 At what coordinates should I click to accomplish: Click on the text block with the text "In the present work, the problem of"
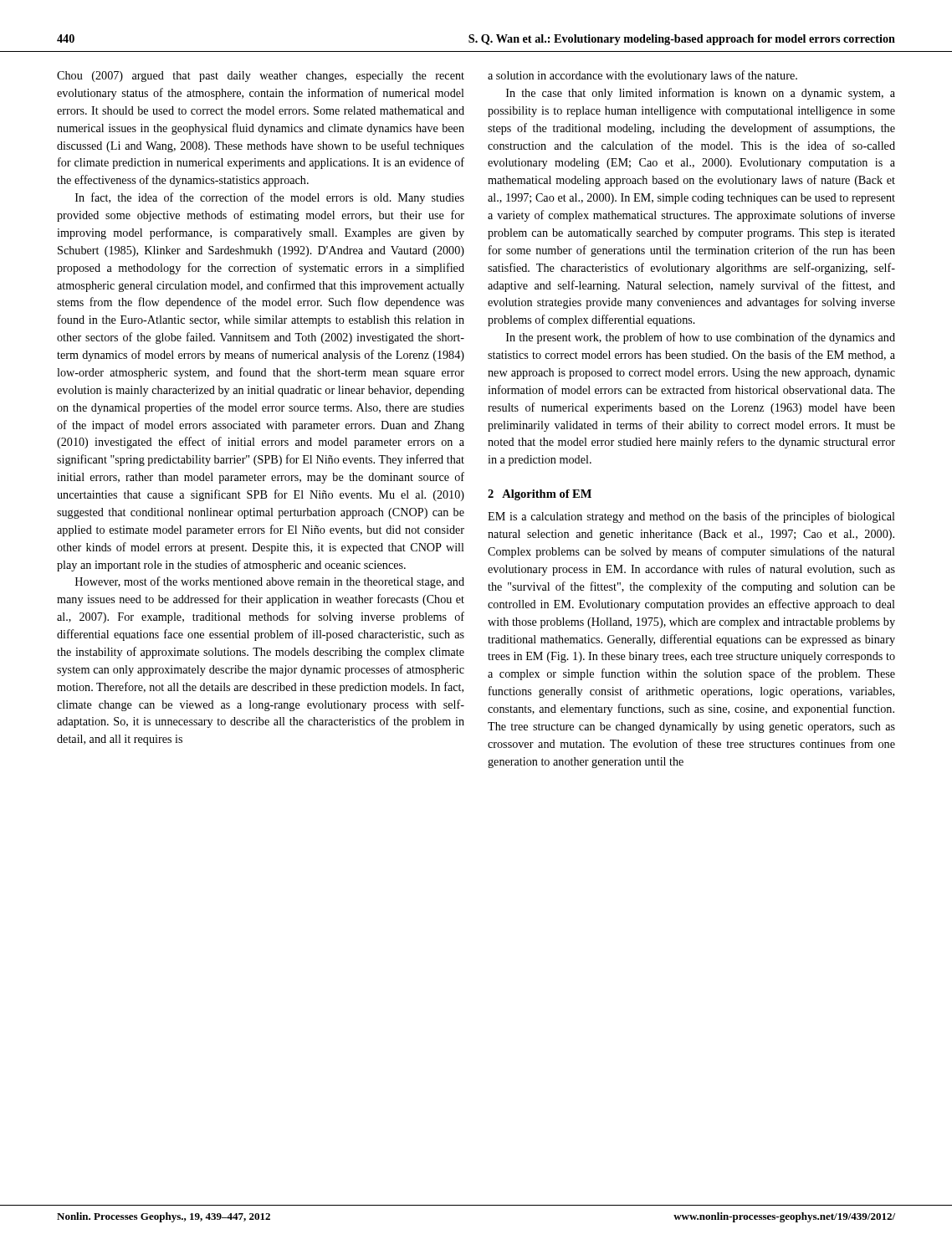691,399
